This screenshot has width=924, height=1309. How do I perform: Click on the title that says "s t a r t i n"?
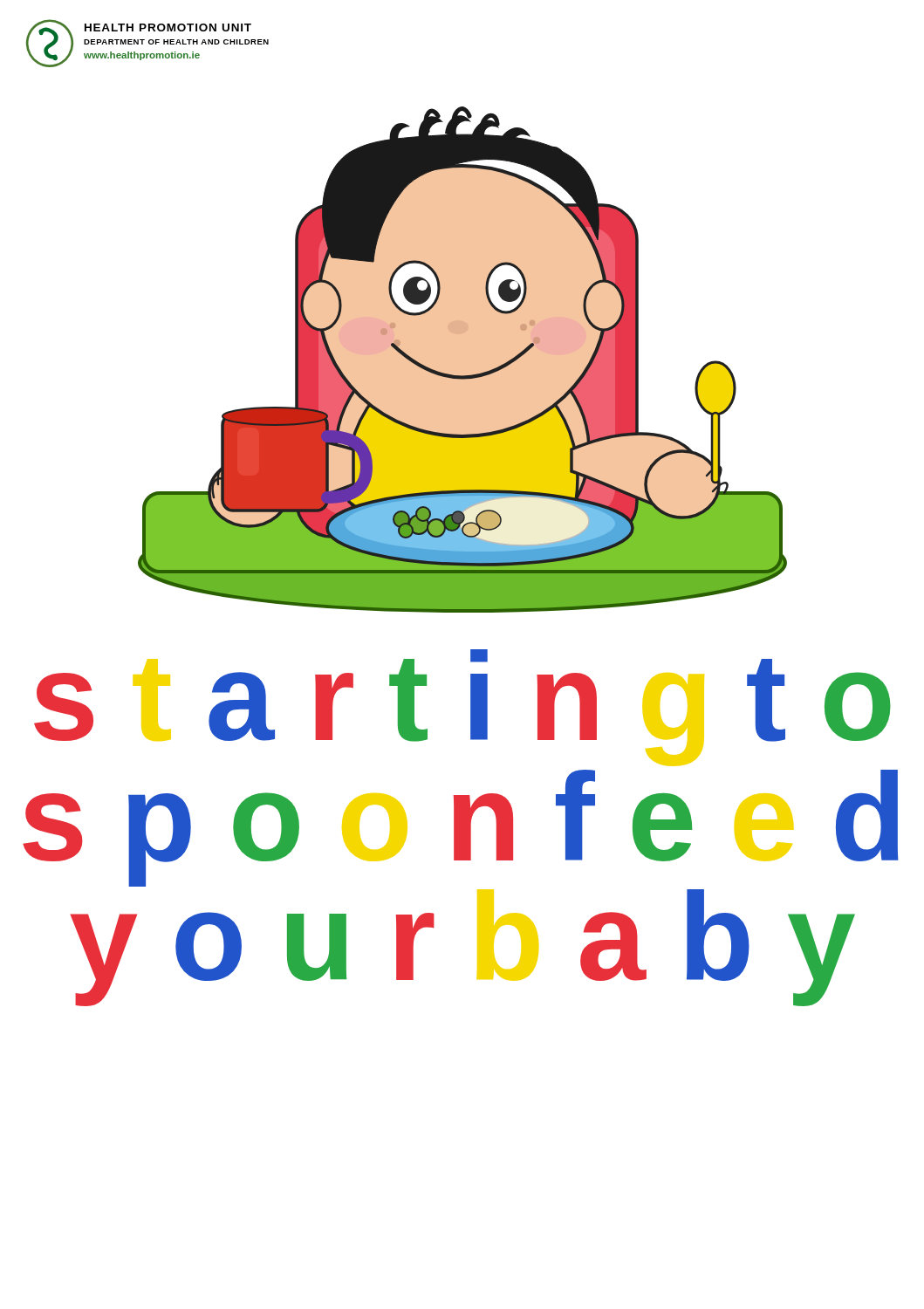(462, 817)
